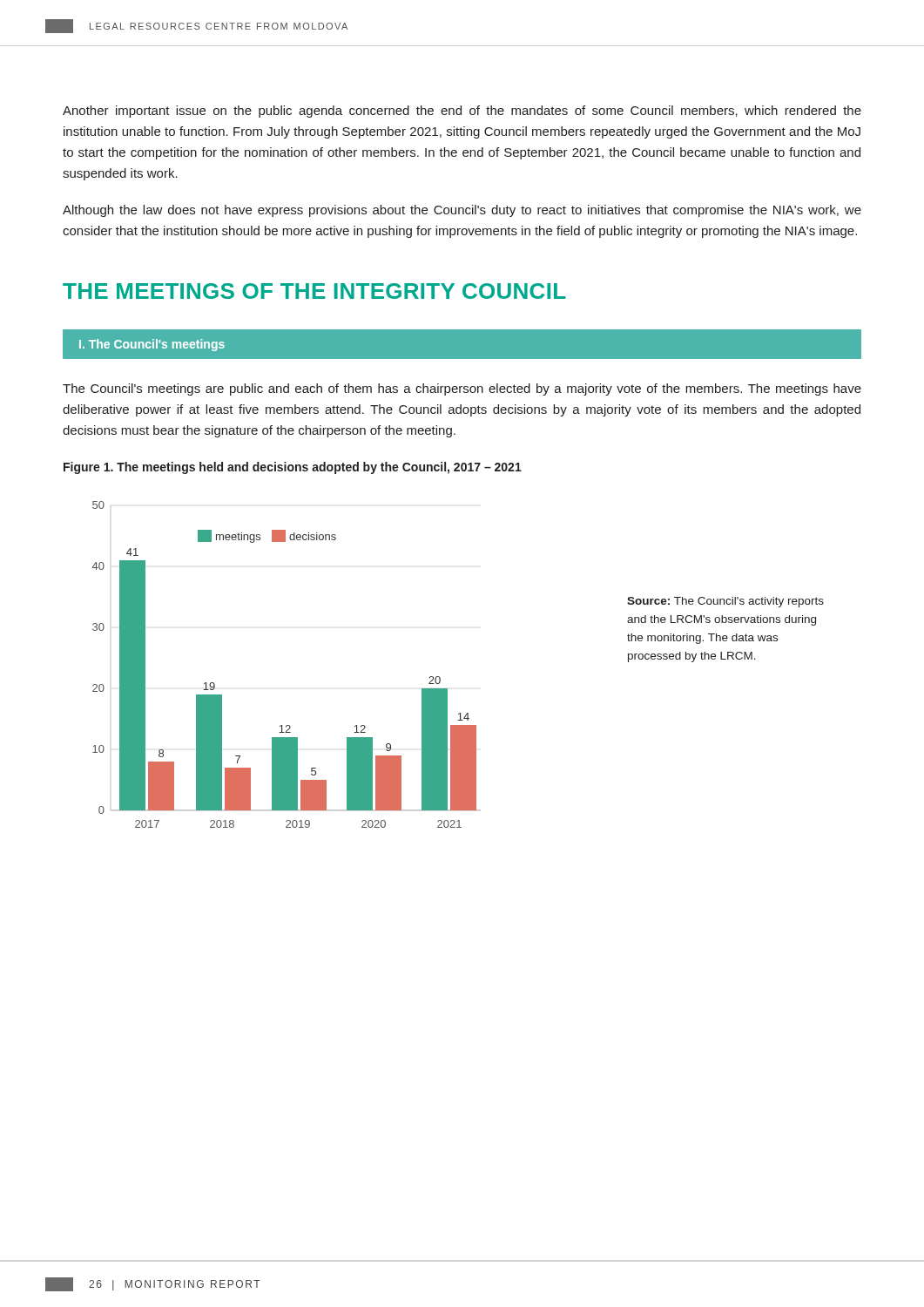Image resolution: width=924 pixels, height=1307 pixels.
Task: Point to the passage starting "Figure 1. The meetings held and"
Action: [x=292, y=467]
